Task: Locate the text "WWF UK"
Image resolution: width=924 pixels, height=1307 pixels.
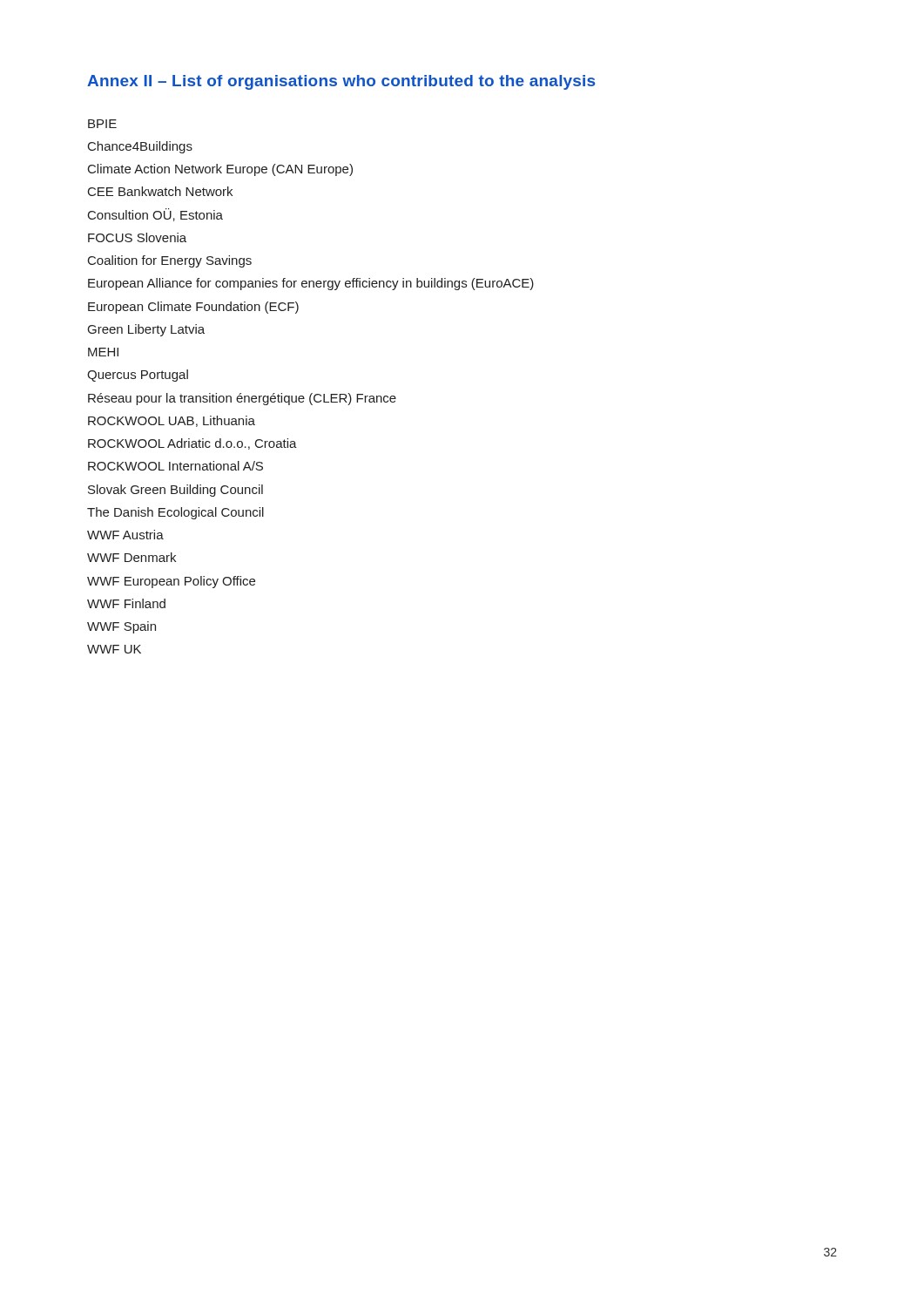Action: (x=114, y=649)
